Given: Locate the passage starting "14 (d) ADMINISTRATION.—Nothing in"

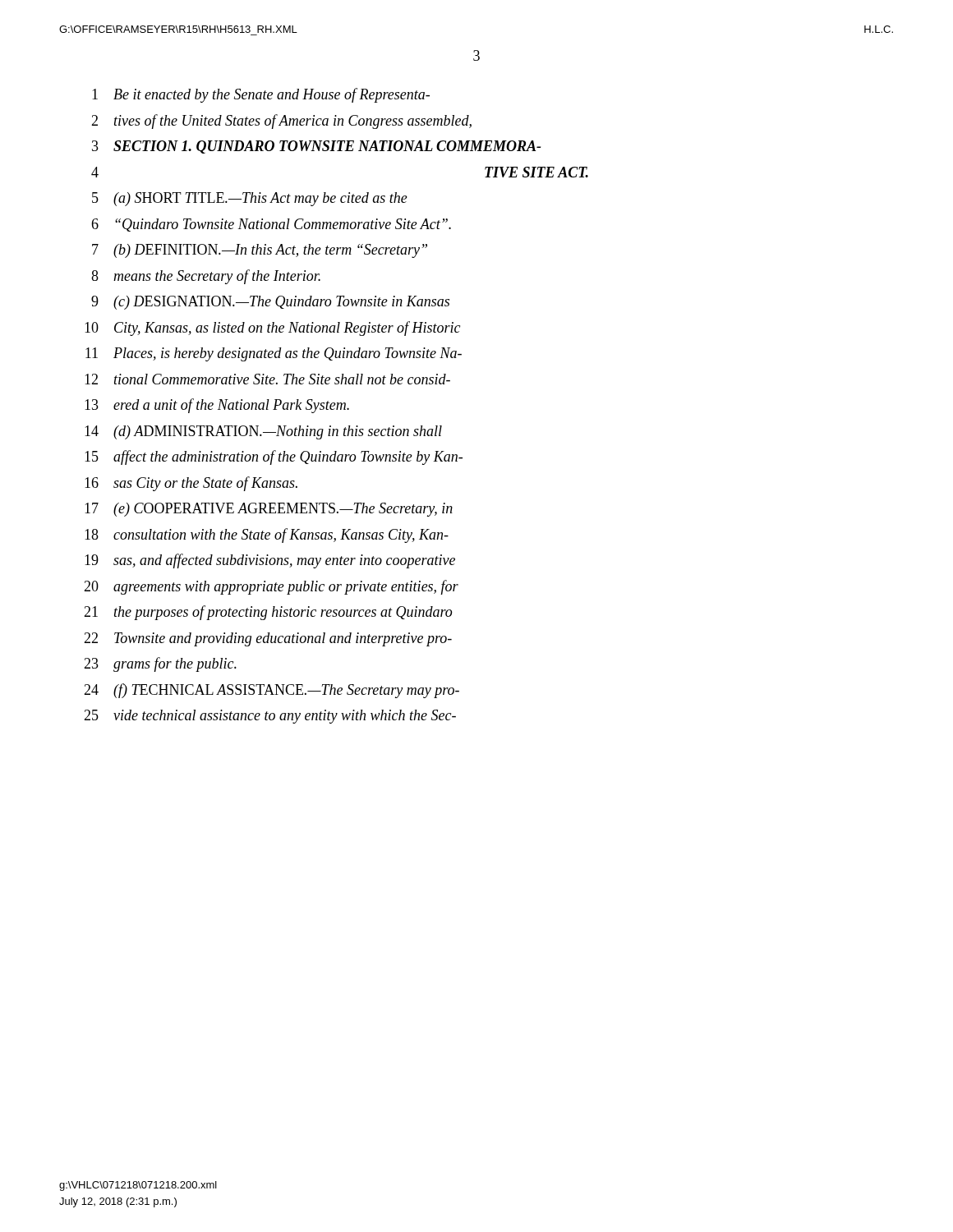Looking at the screenshot, I should click(263, 432).
